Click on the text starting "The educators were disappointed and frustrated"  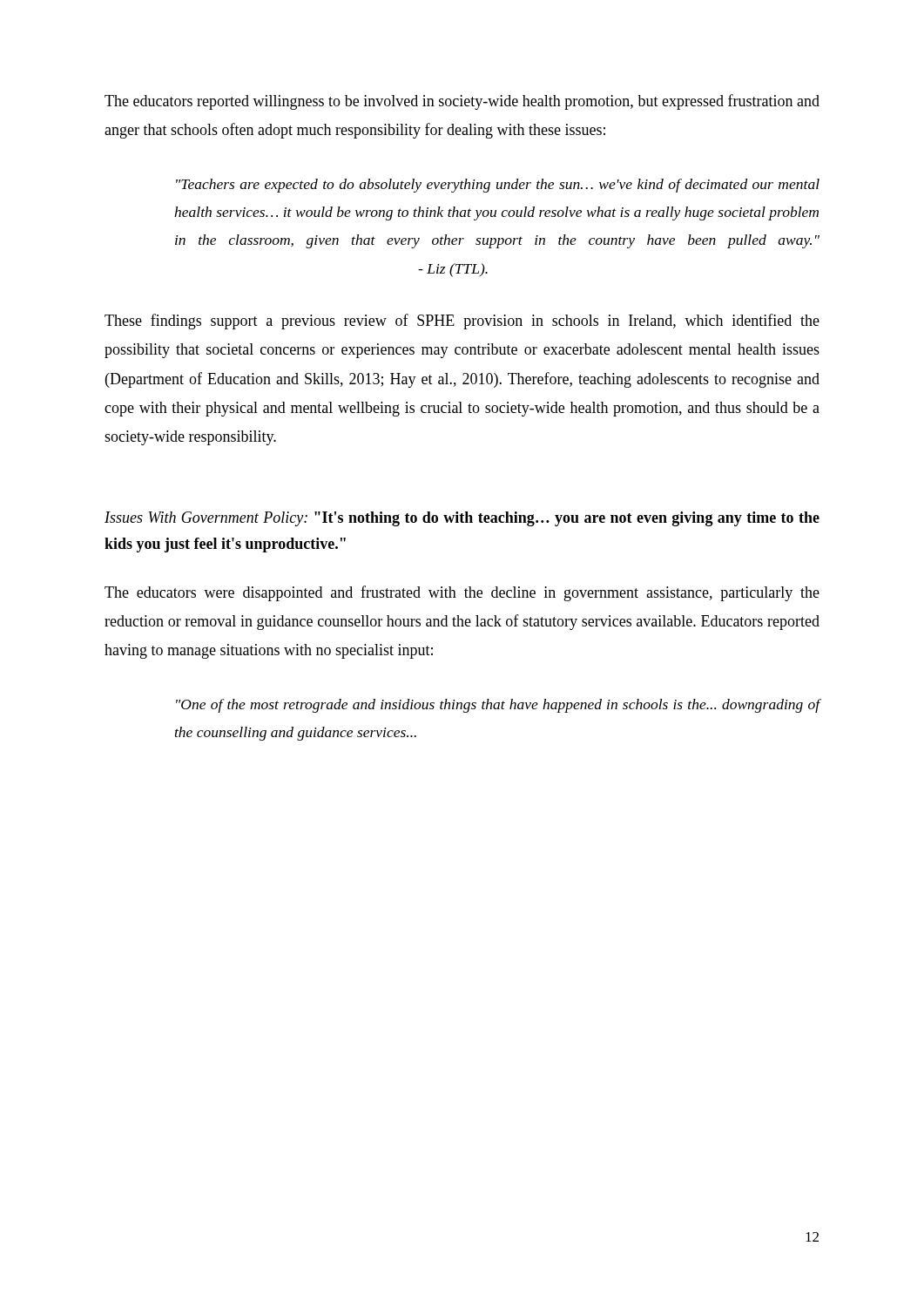click(462, 621)
